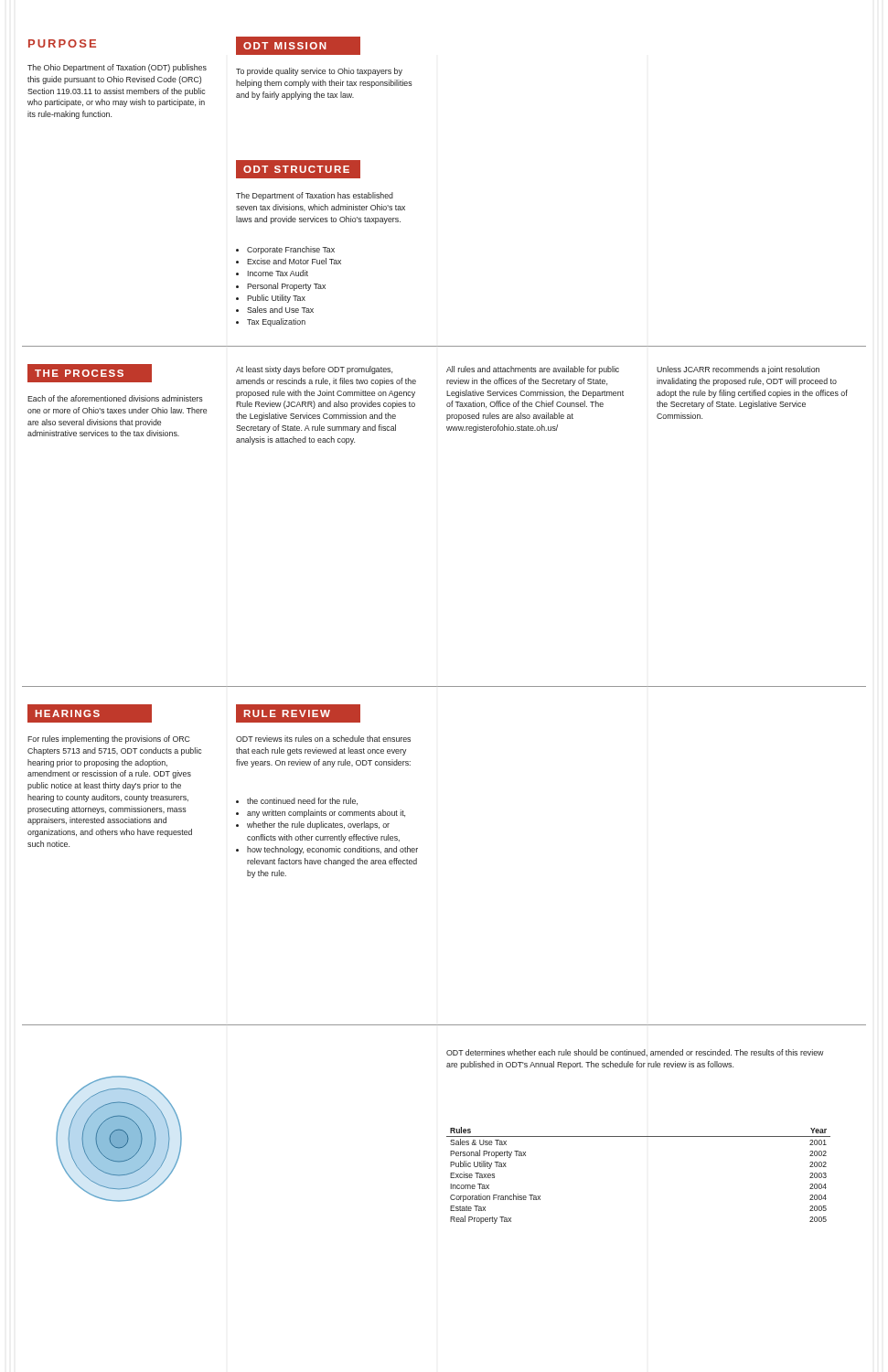
Task: Find the block on this page that starts "The Ohio Department of Taxation"
Action: coord(117,91)
